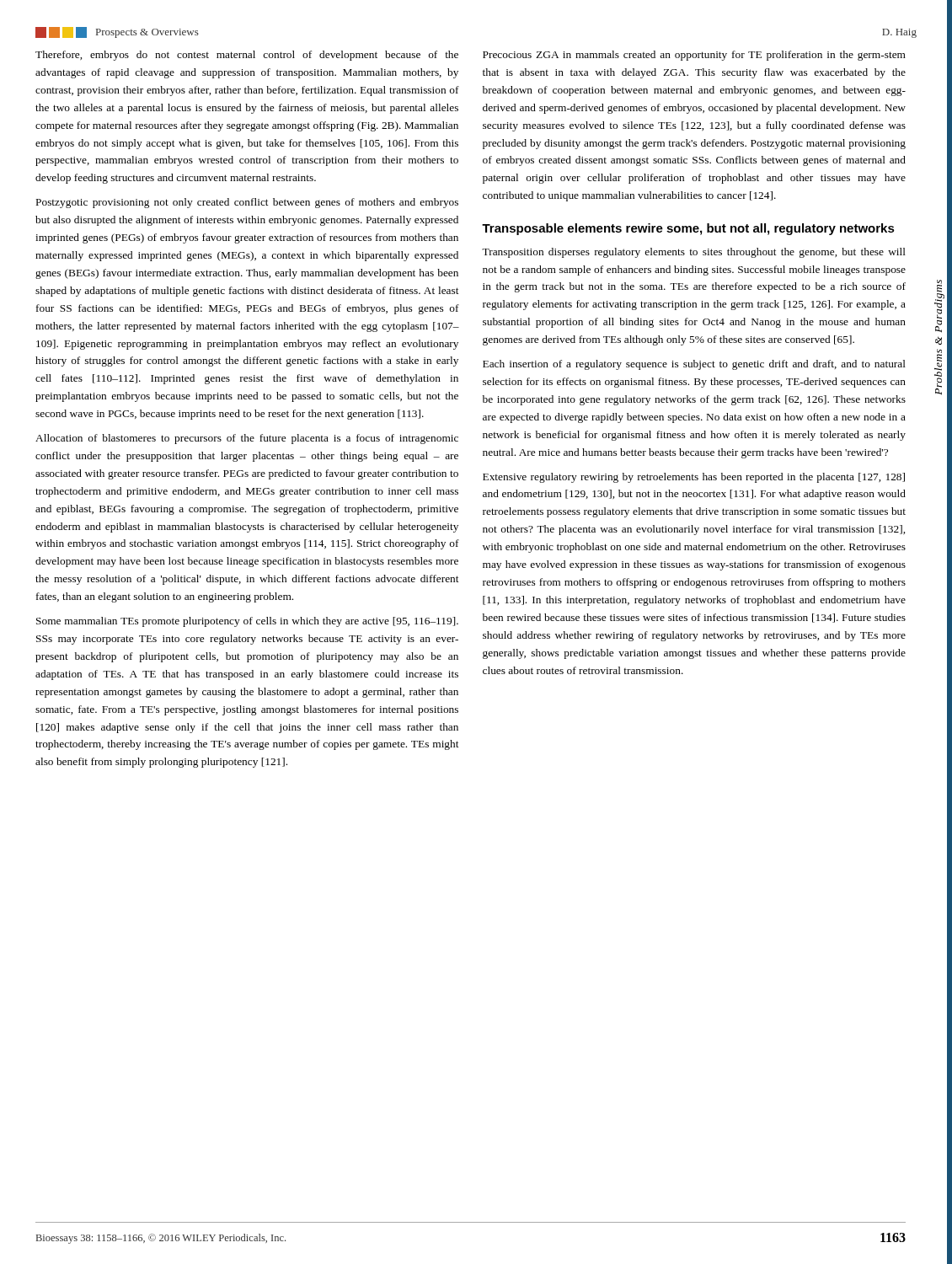Navigate to the passage starting "Transposition disperses regulatory elements"

[x=694, y=296]
